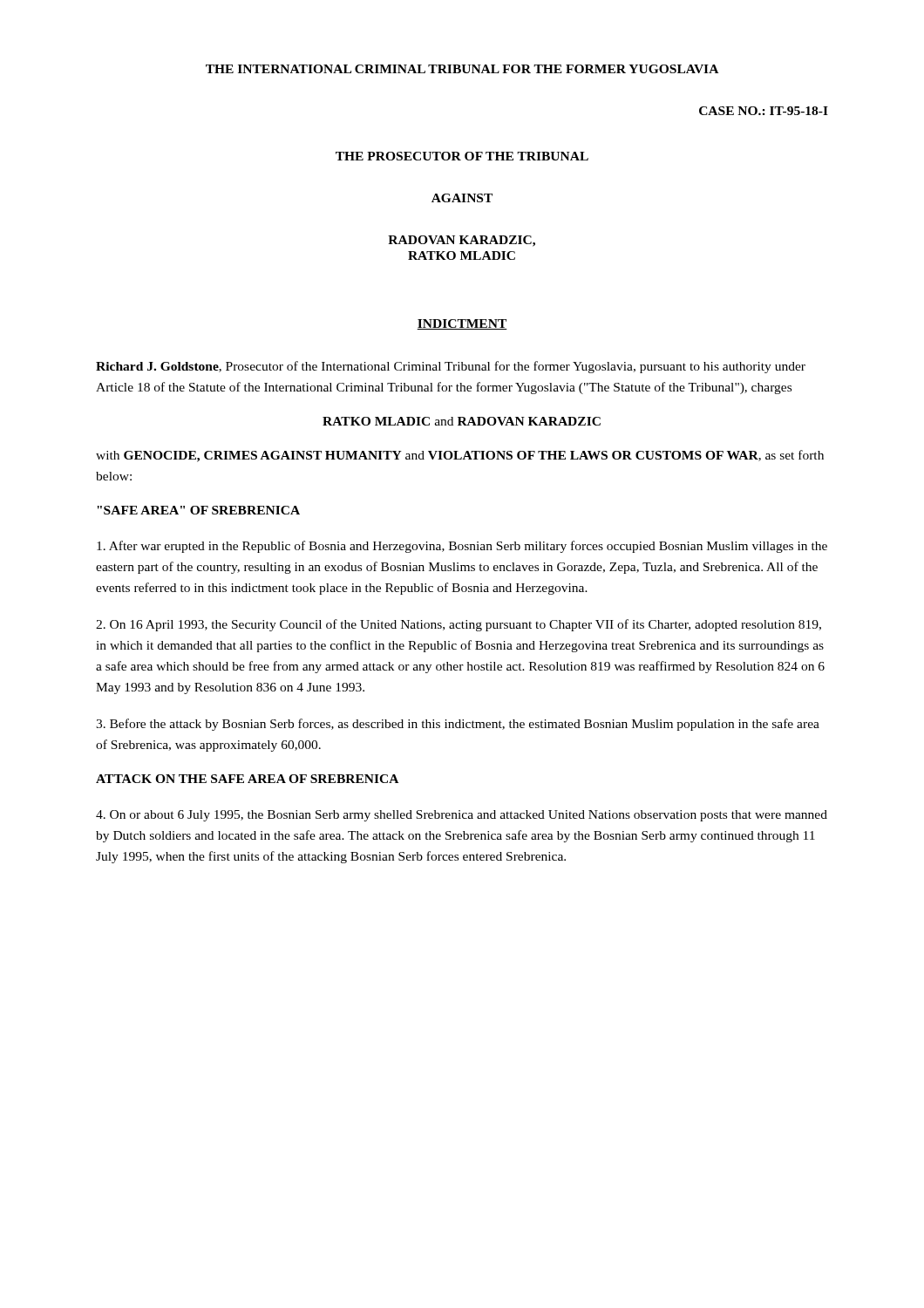Find the text block containing "with GENOCIDE, CRIMES AGAINST"
The height and width of the screenshot is (1308, 924).
pyautogui.click(x=460, y=465)
